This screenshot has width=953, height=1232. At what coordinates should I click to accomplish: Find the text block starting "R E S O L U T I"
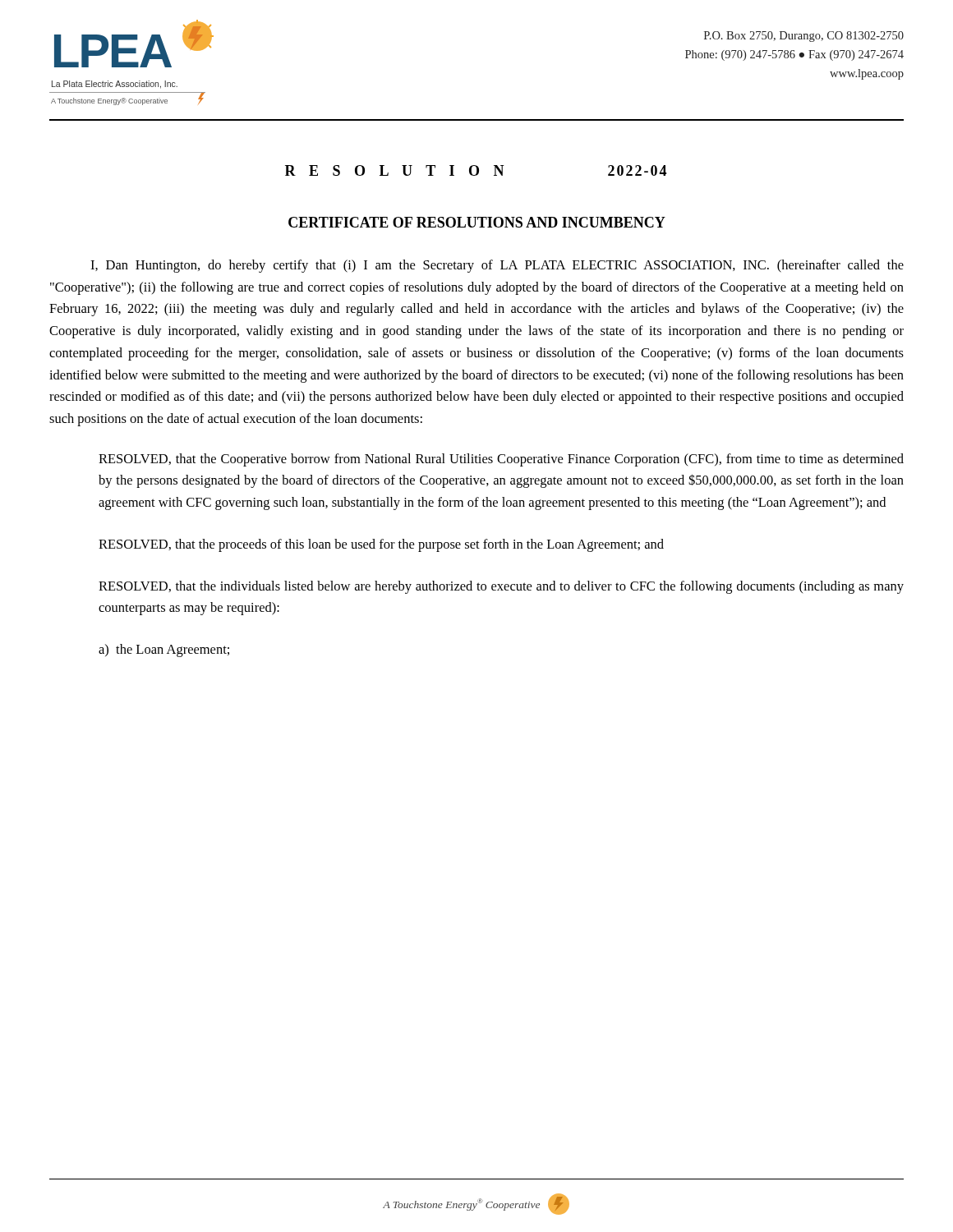tap(476, 171)
